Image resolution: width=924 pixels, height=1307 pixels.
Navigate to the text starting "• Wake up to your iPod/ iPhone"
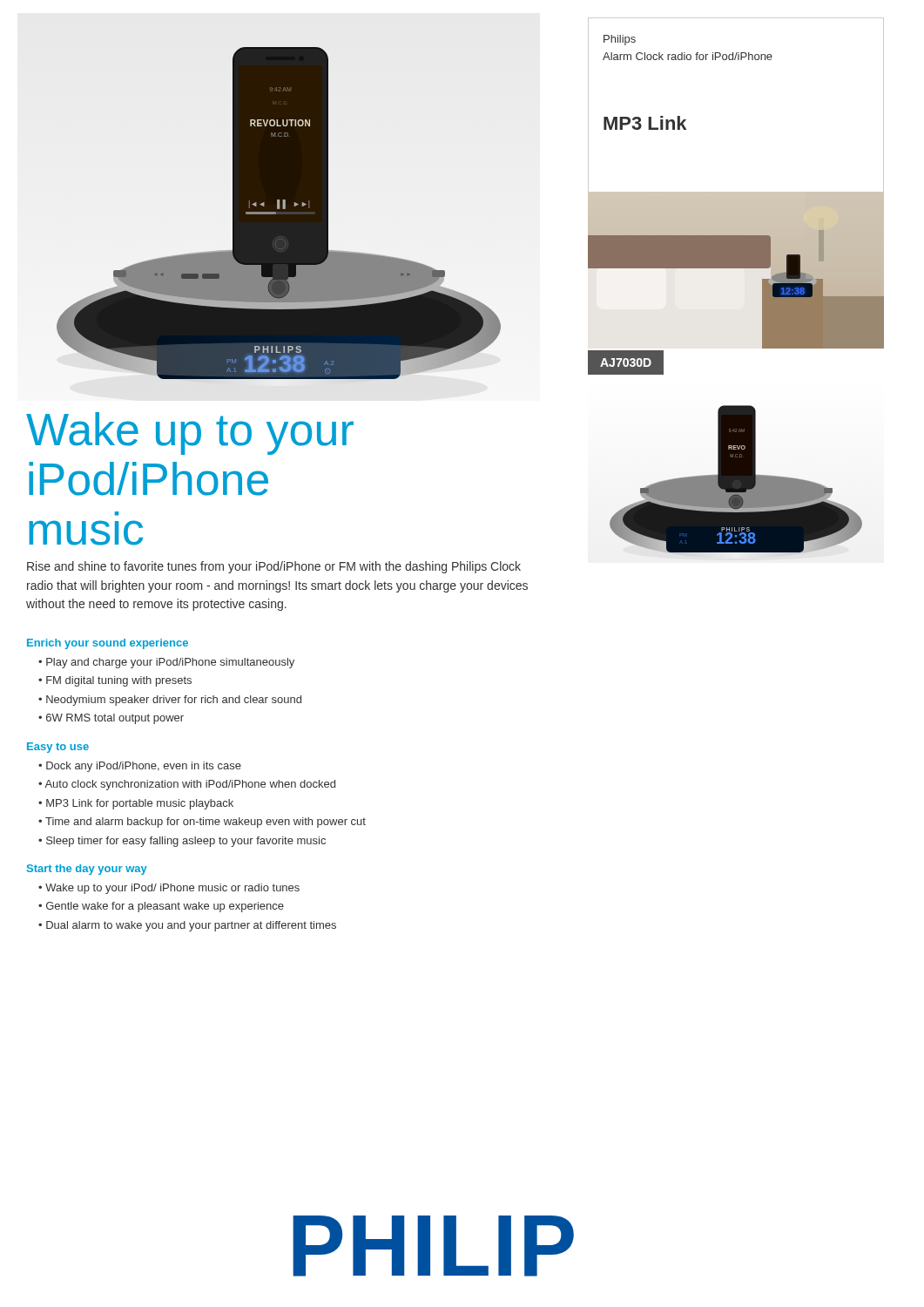[169, 887]
